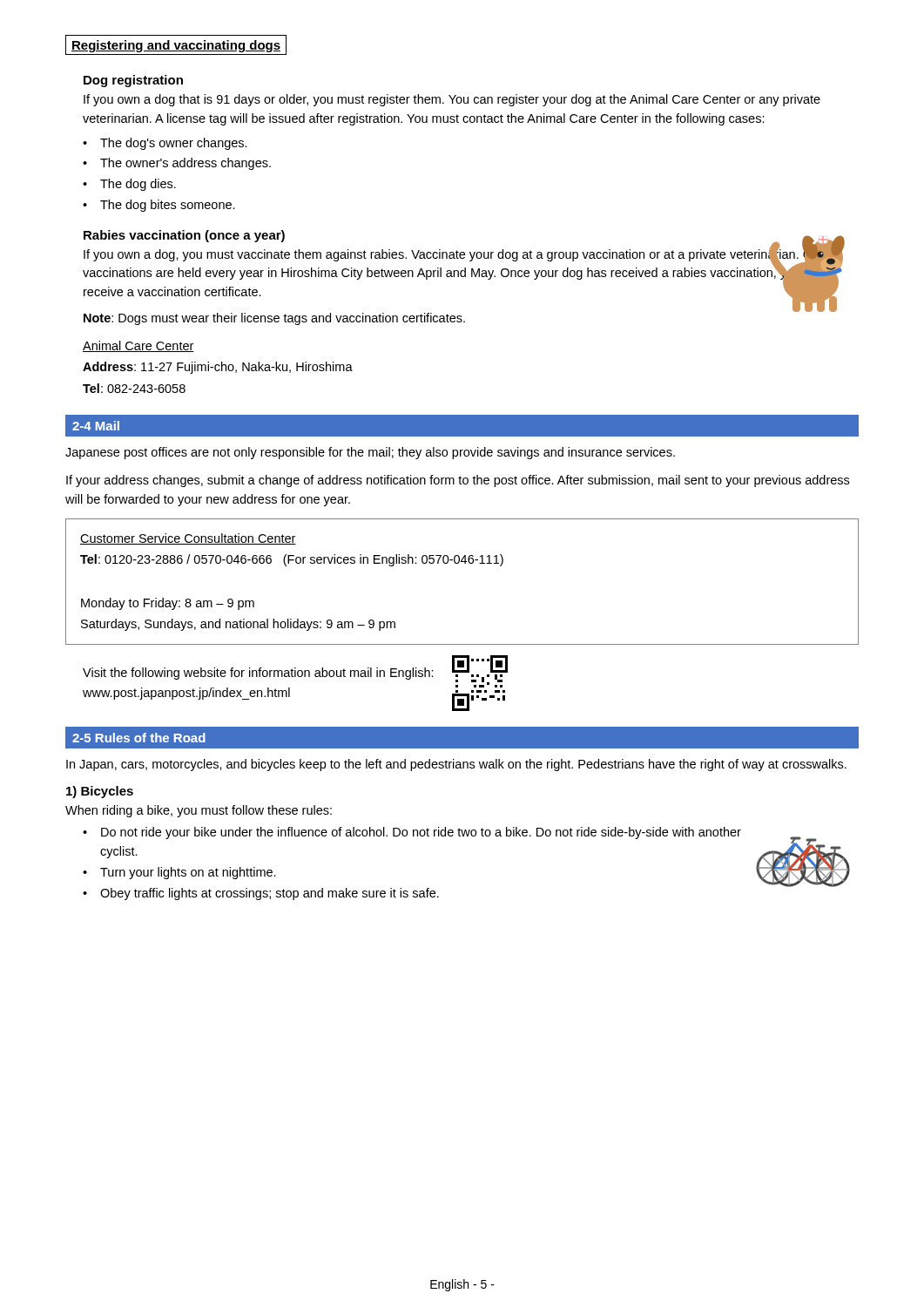Screen dimensions: 1307x924
Task: Locate the list item that reads "Do not ride your bike"
Action: tap(421, 842)
